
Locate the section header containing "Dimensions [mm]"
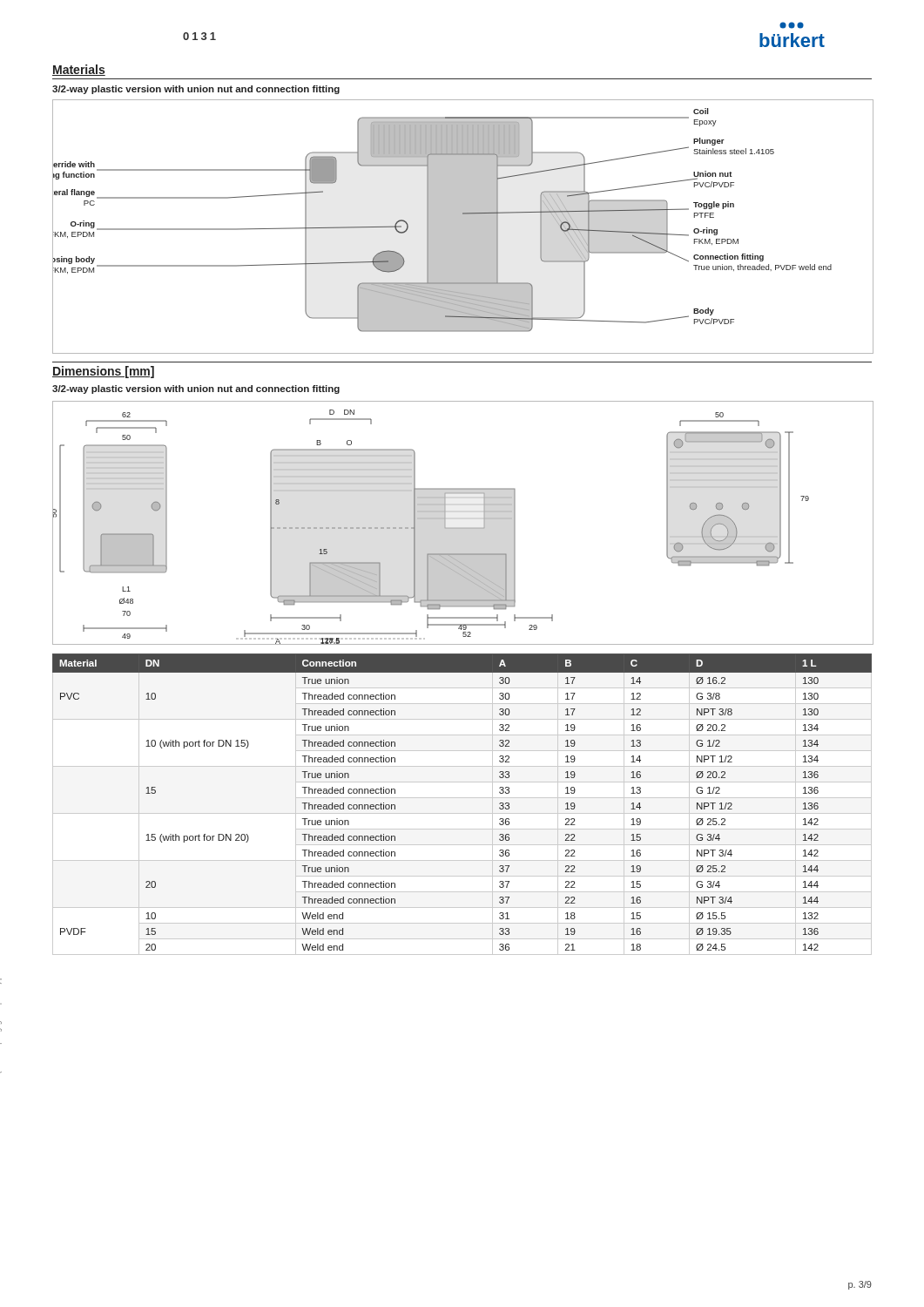[x=103, y=371]
